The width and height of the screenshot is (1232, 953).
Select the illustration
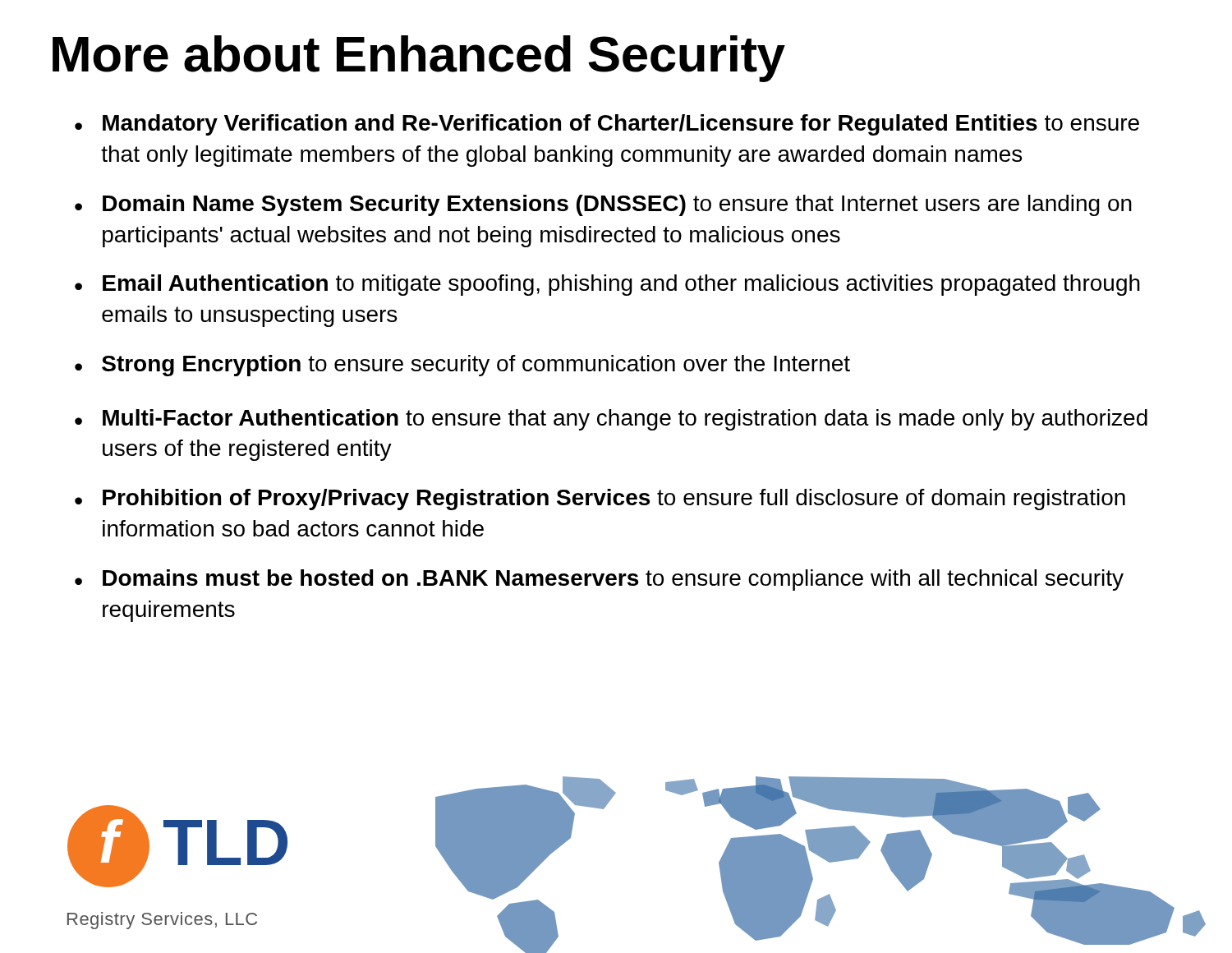click(x=821, y=863)
